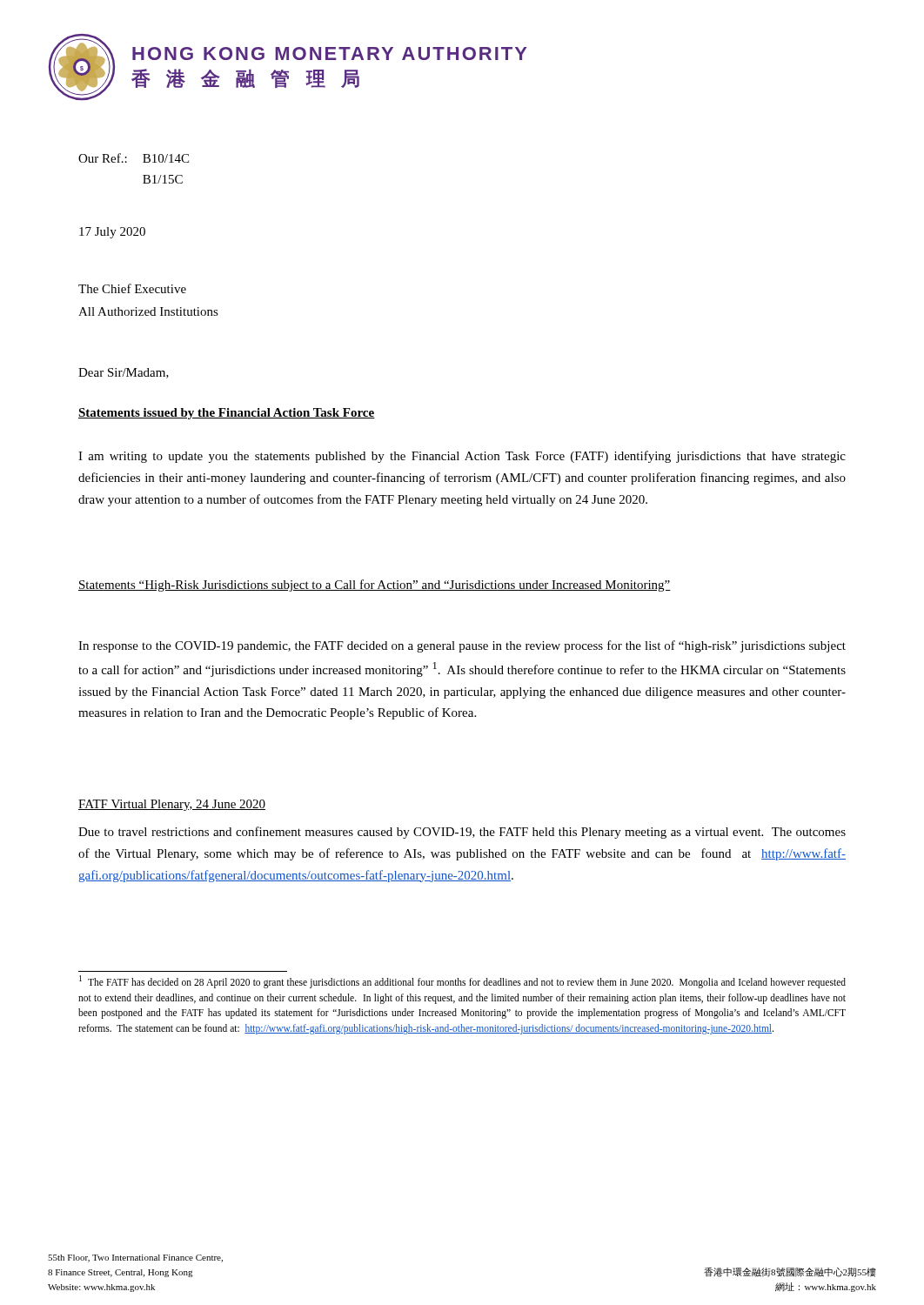
Task: Where is the passage that starts "1 The FATF has decided on"?
Action: (462, 1004)
